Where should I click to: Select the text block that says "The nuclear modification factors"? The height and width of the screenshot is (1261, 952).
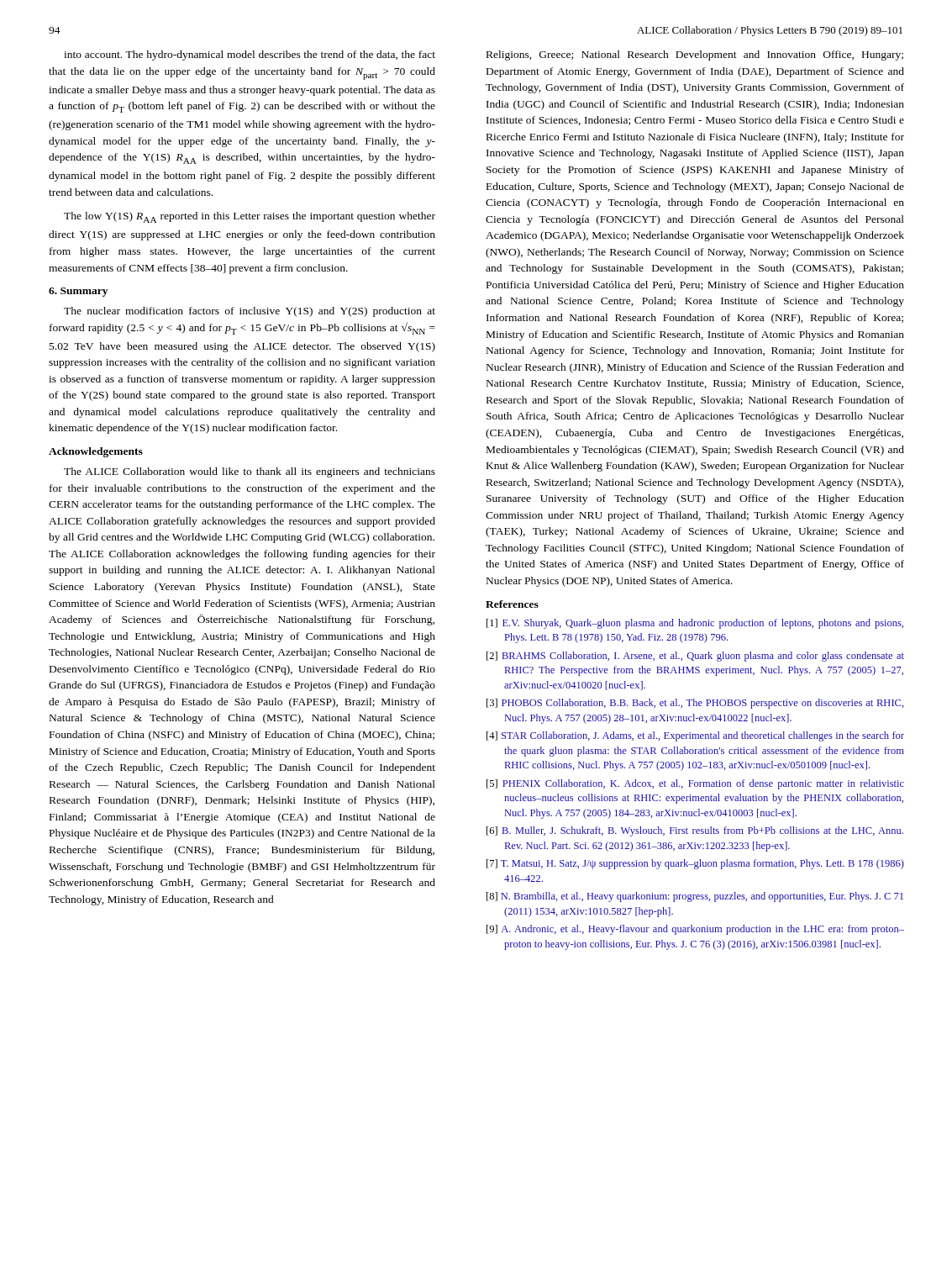tap(242, 369)
